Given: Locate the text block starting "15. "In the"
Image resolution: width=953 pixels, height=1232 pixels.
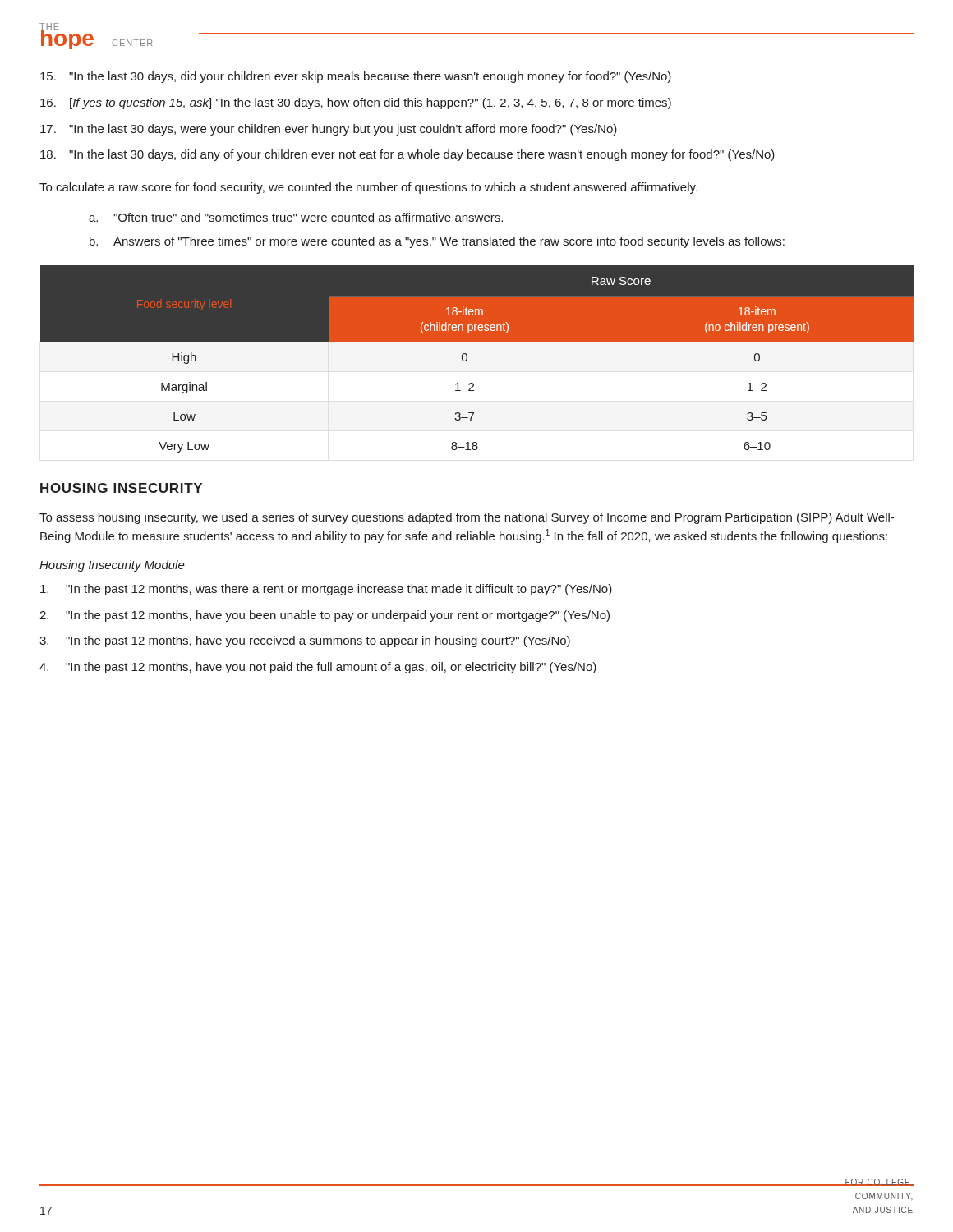Looking at the screenshot, I should pyautogui.click(x=476, y=76).
